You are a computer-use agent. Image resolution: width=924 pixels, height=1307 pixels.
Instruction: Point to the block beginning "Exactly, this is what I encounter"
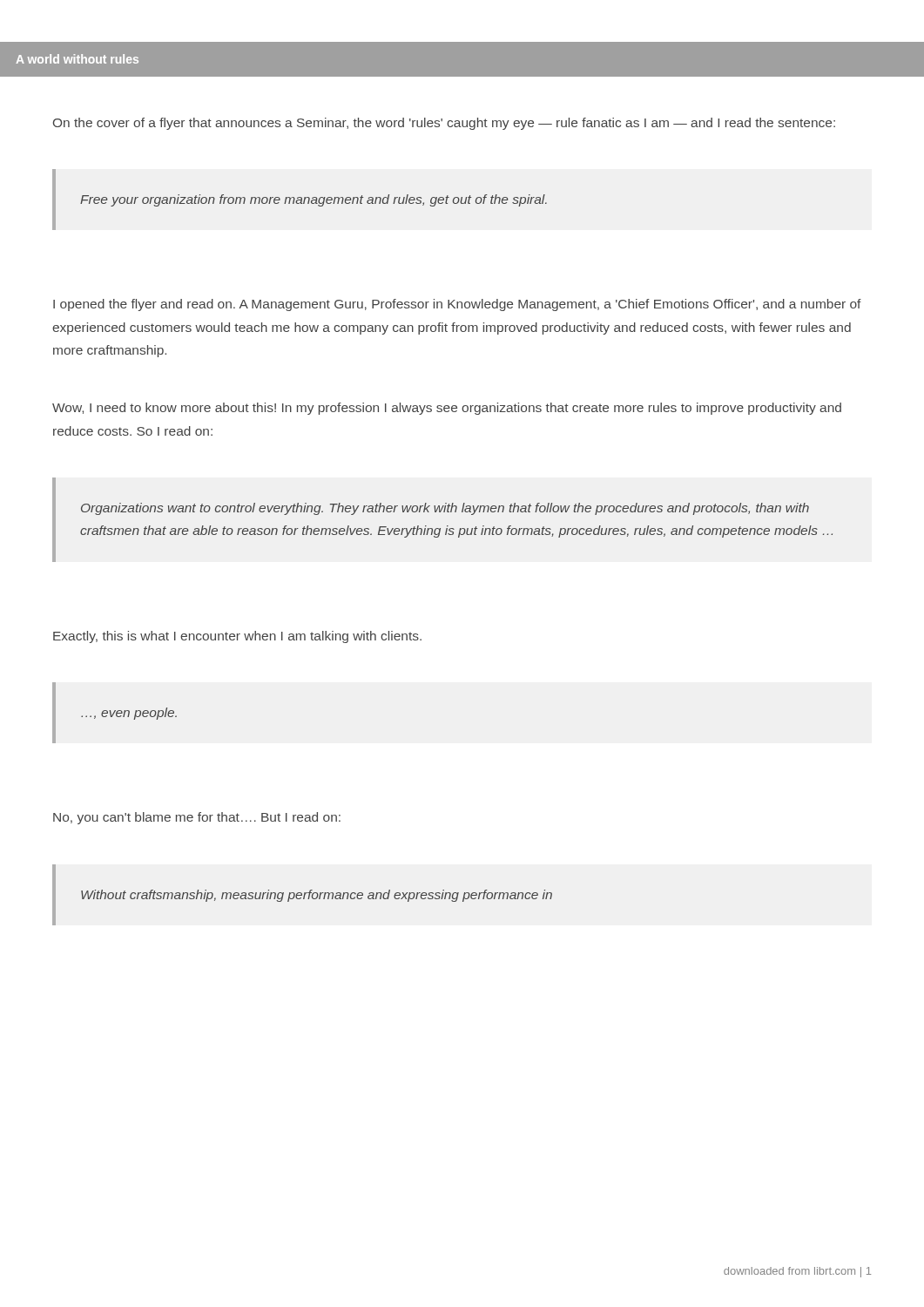coord(237,635)
